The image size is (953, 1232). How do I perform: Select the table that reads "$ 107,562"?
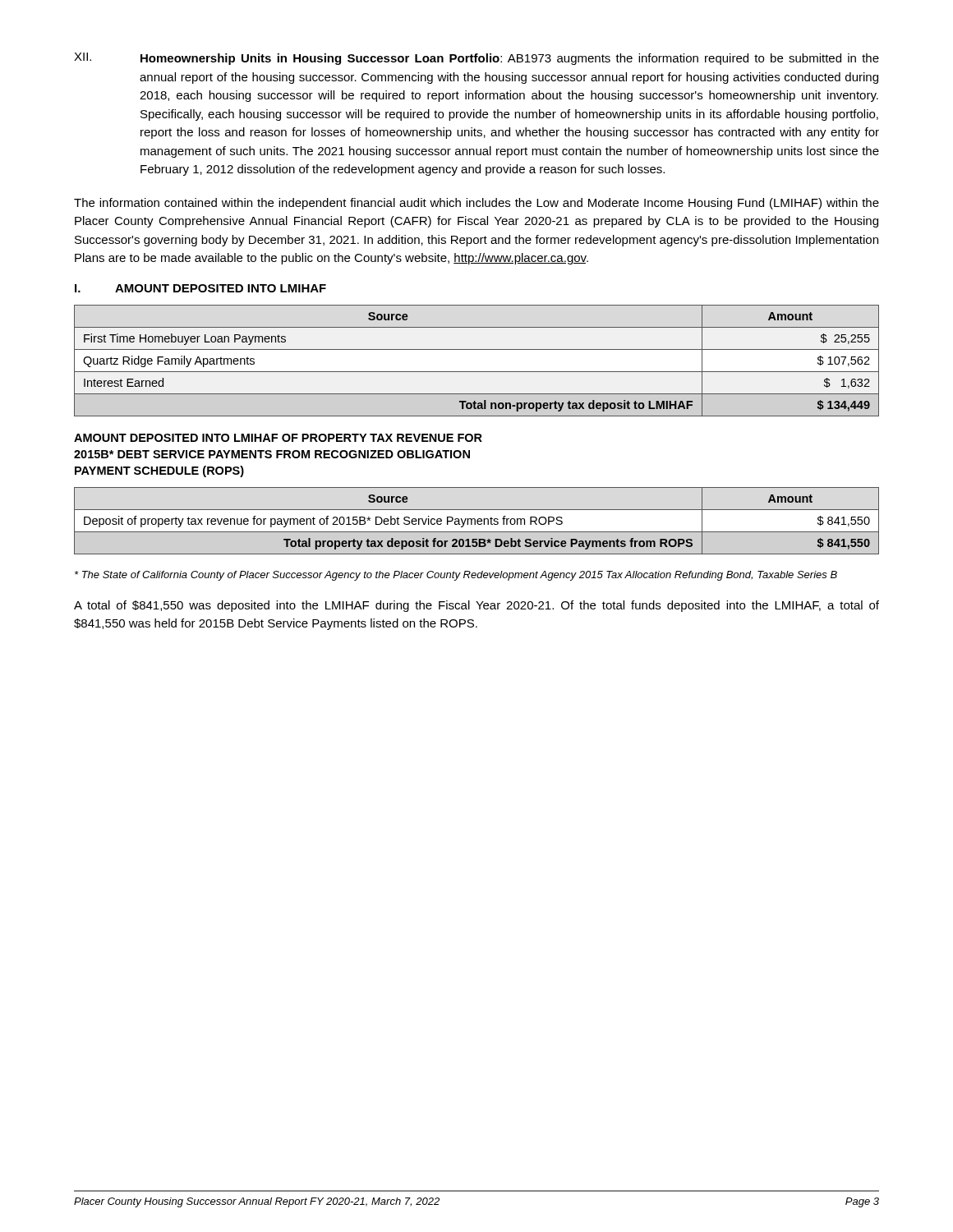[476, 360]
